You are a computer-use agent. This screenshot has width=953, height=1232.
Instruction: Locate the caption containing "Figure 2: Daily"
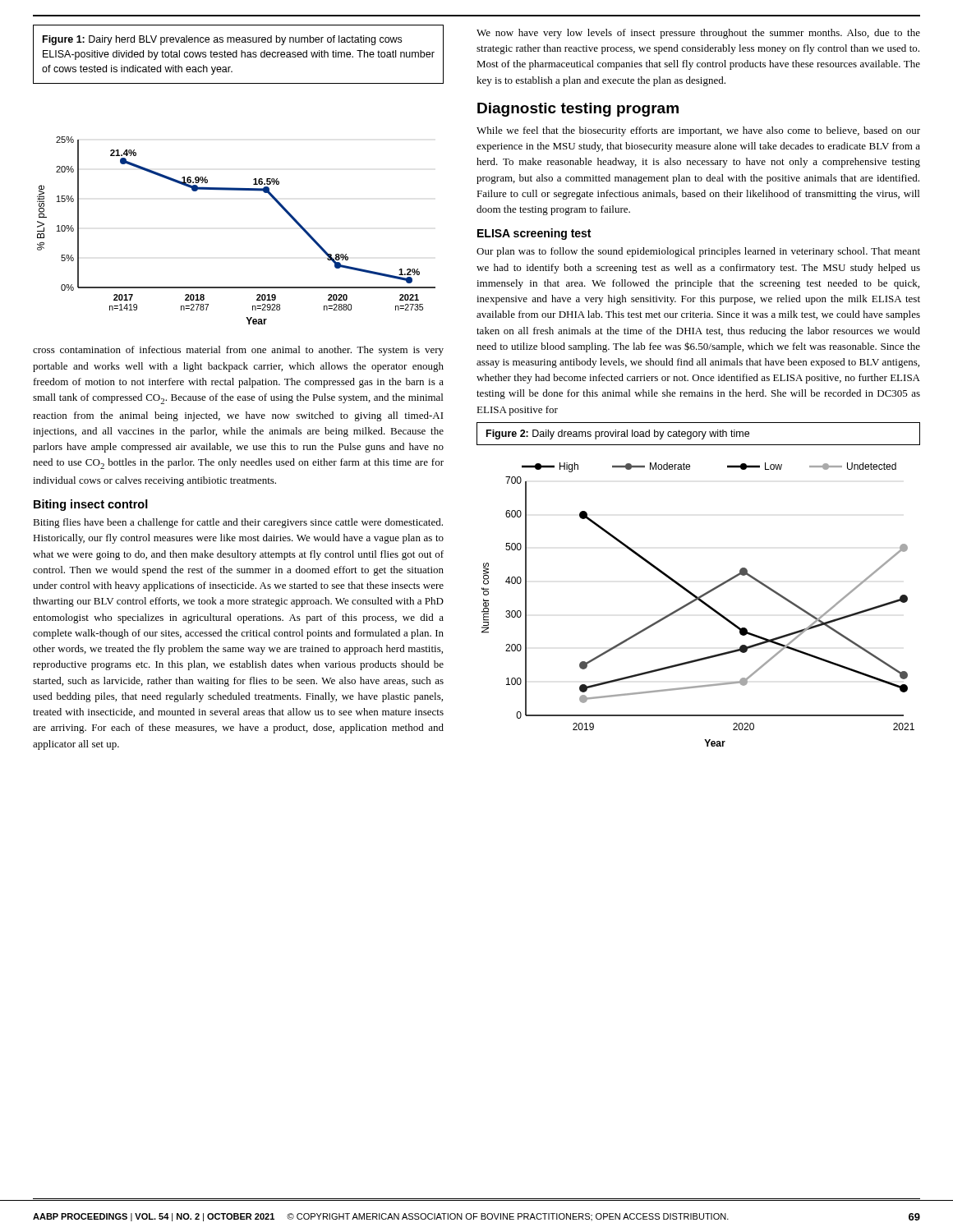tap(618, 434)
